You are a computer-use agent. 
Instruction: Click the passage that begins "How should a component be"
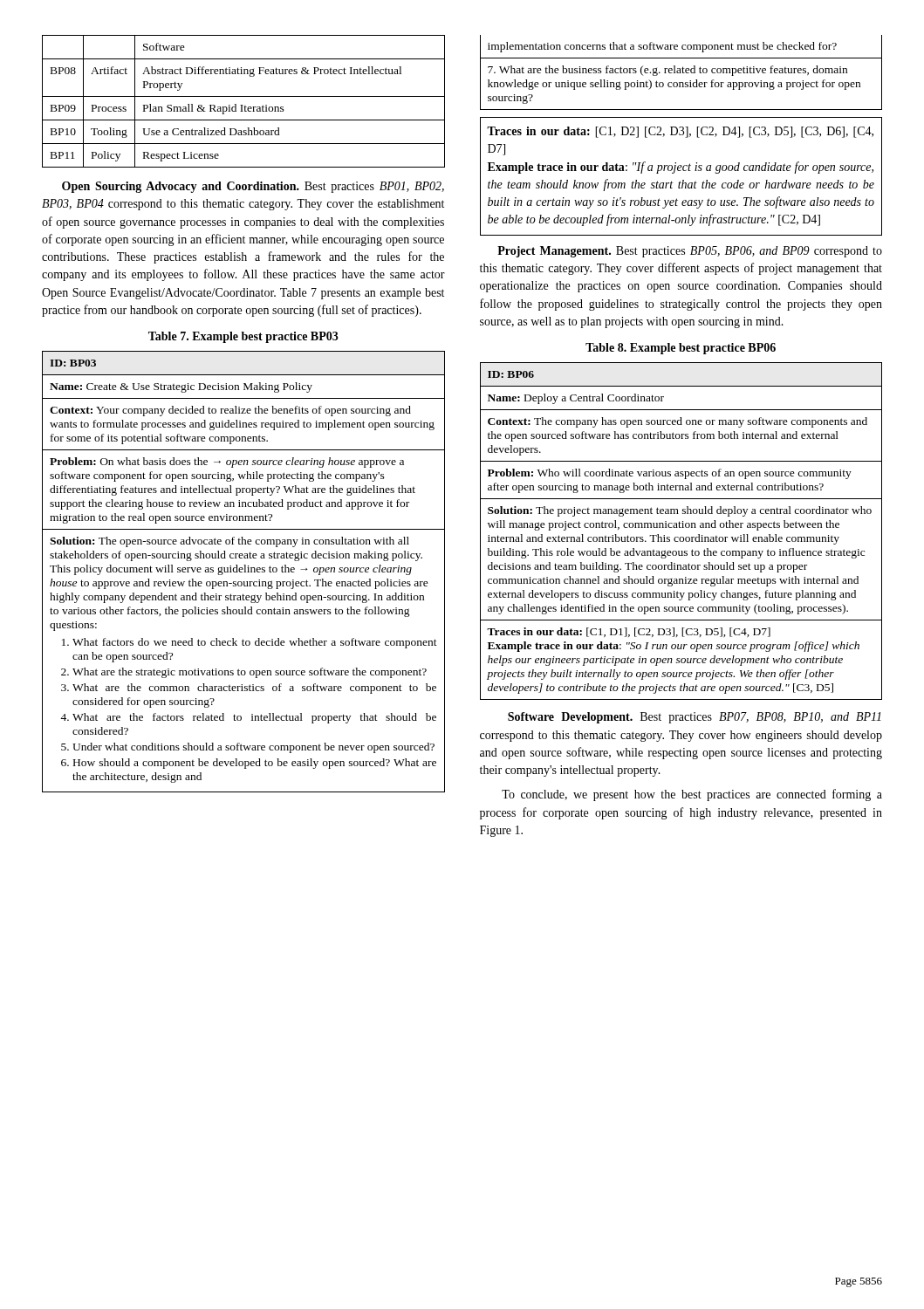(x=255, y=770)
